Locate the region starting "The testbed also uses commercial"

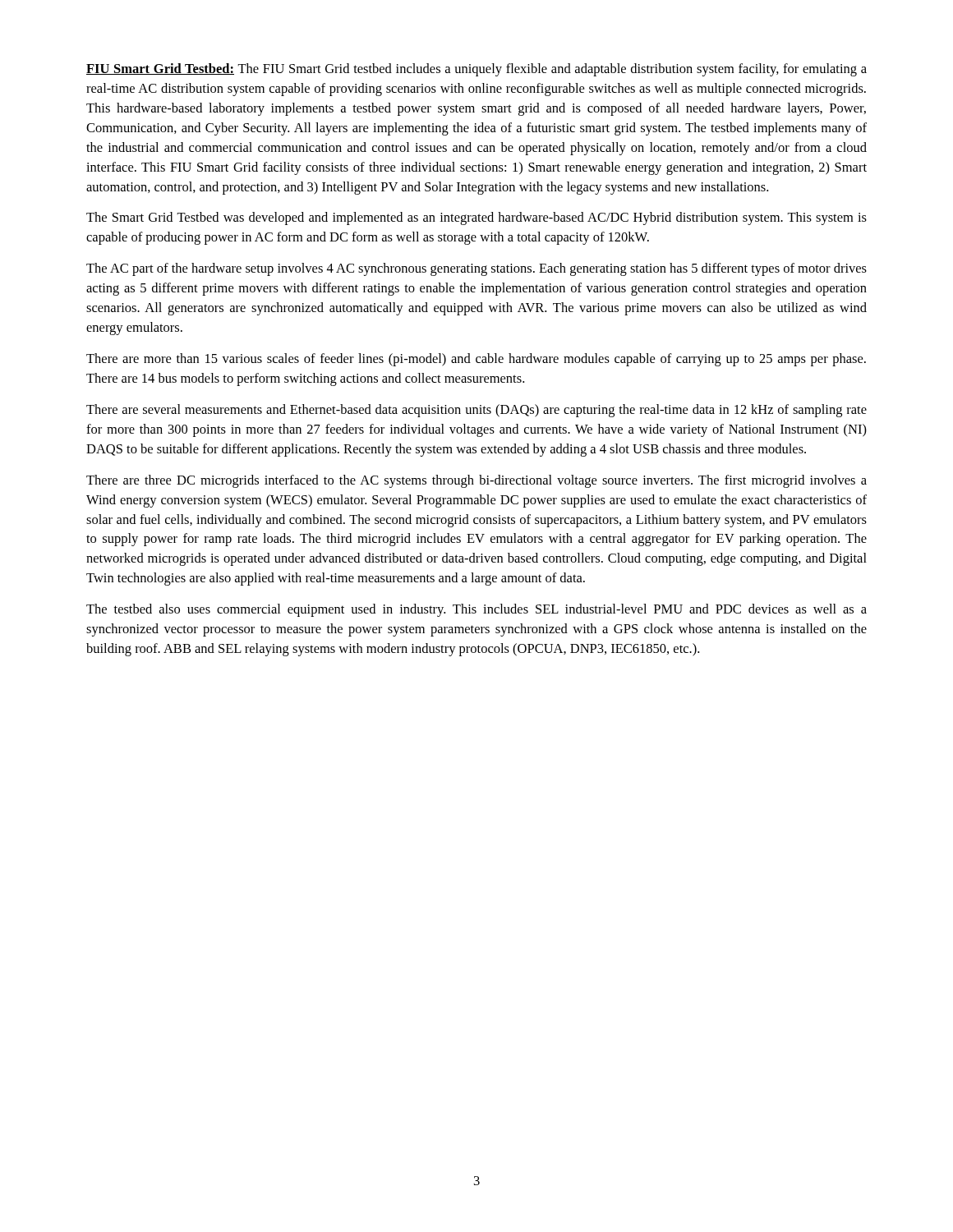click(476, 629)
